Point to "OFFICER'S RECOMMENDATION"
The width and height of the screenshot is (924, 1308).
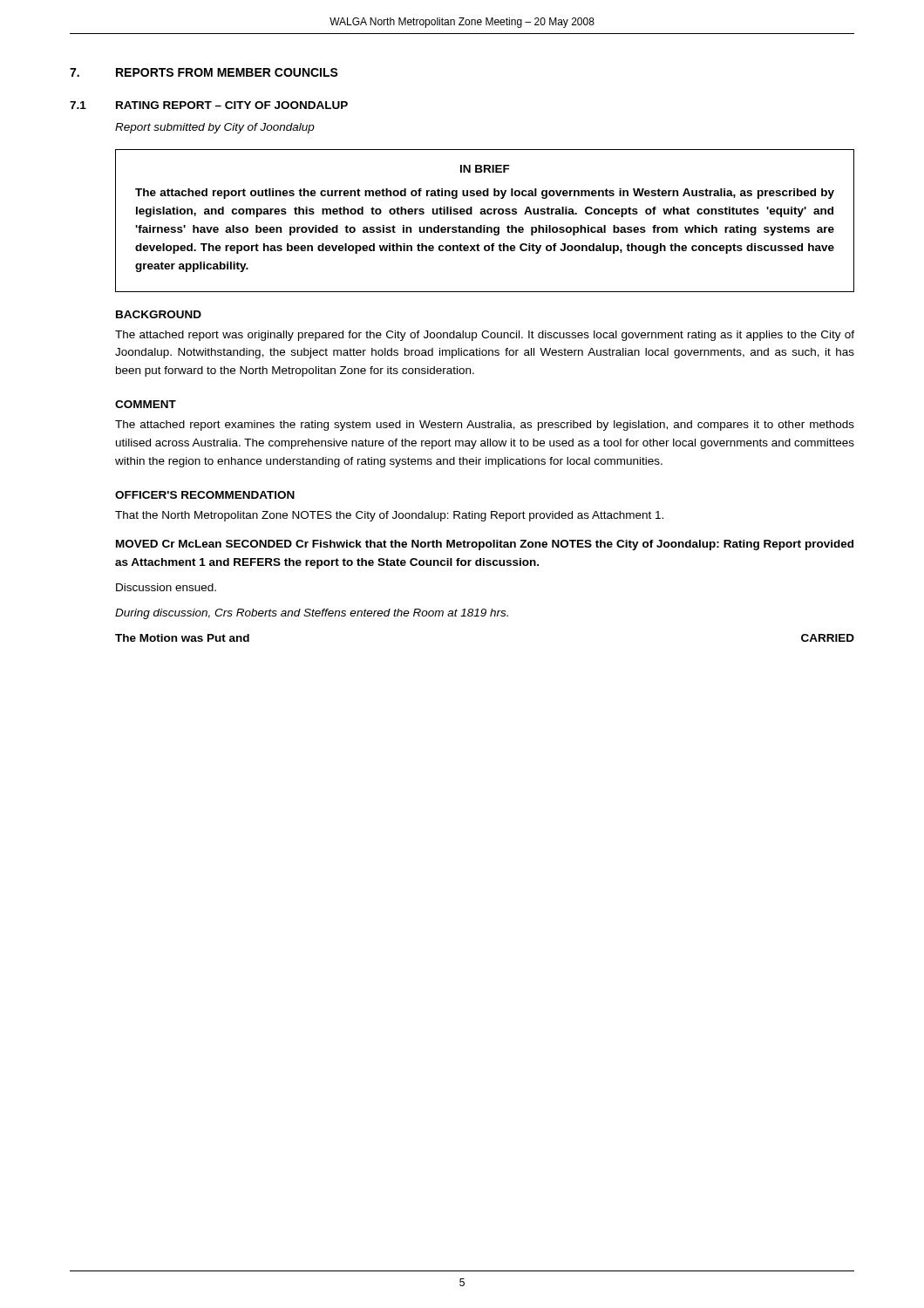pos(205,495)
